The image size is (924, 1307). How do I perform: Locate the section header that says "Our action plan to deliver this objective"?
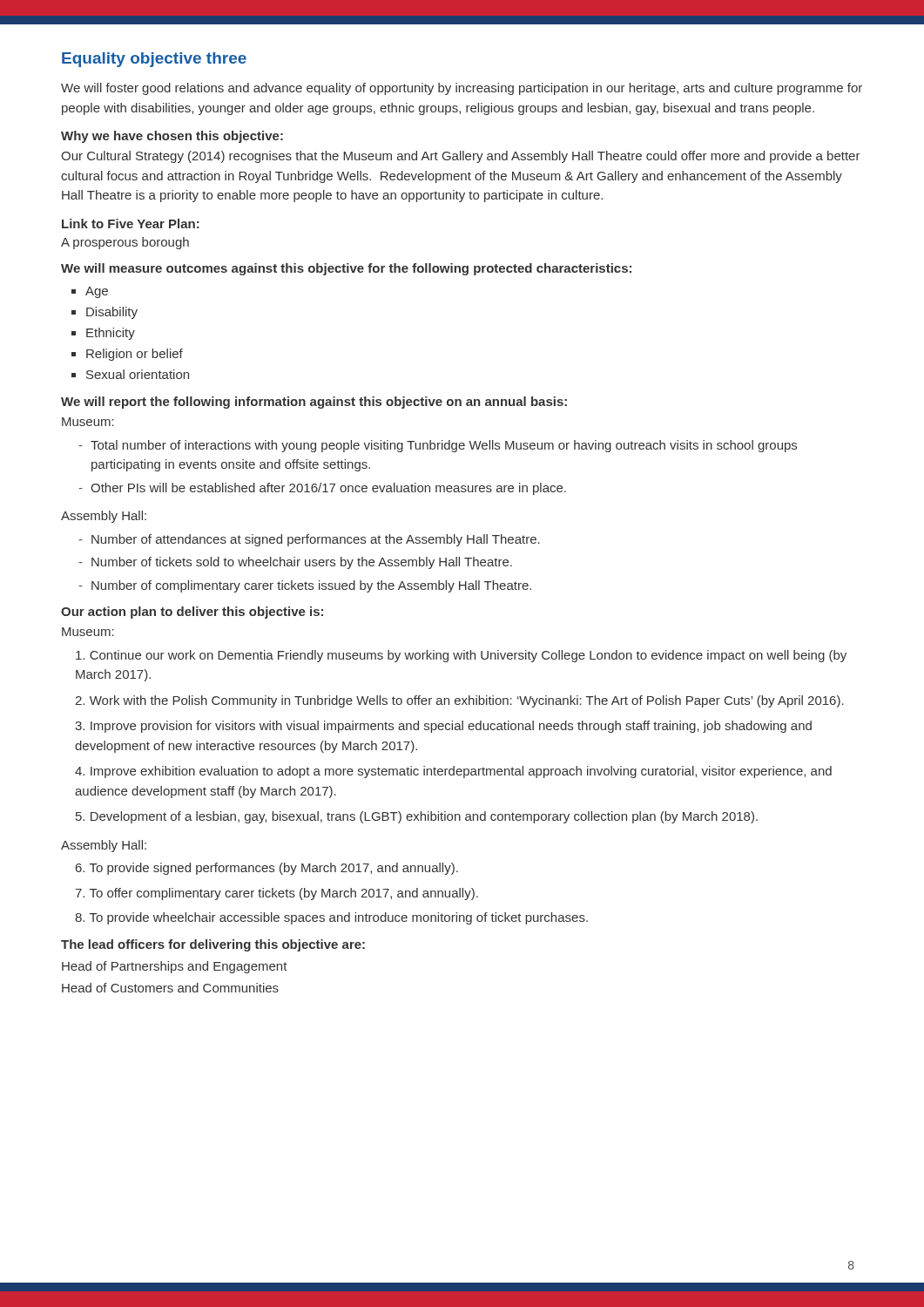point(193,611)
